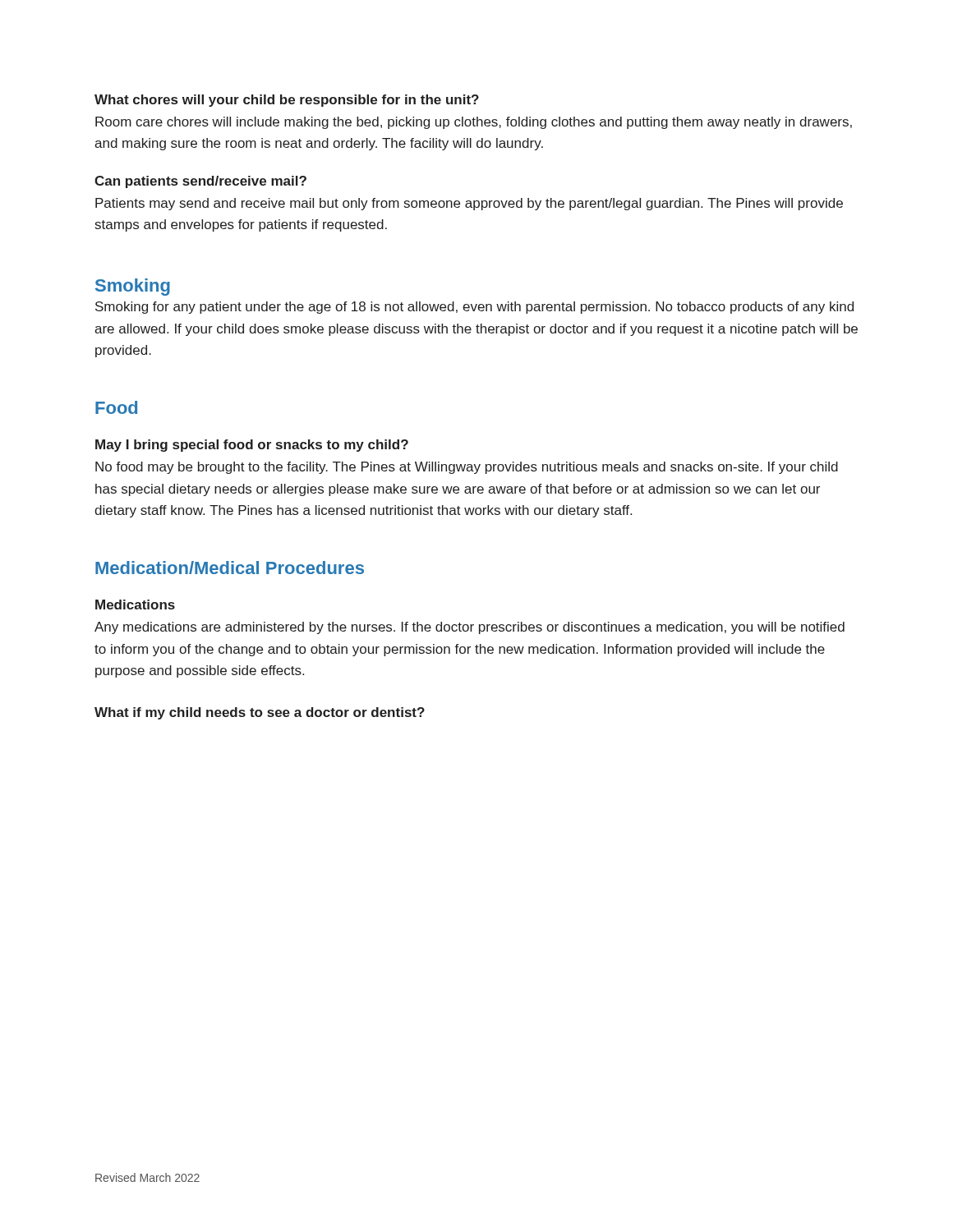Image resolution: width=953 pixels, height=1232 pixels.
Task: Find the text block starting "Smoking for any patient"
Action: [x=476, y=329]
